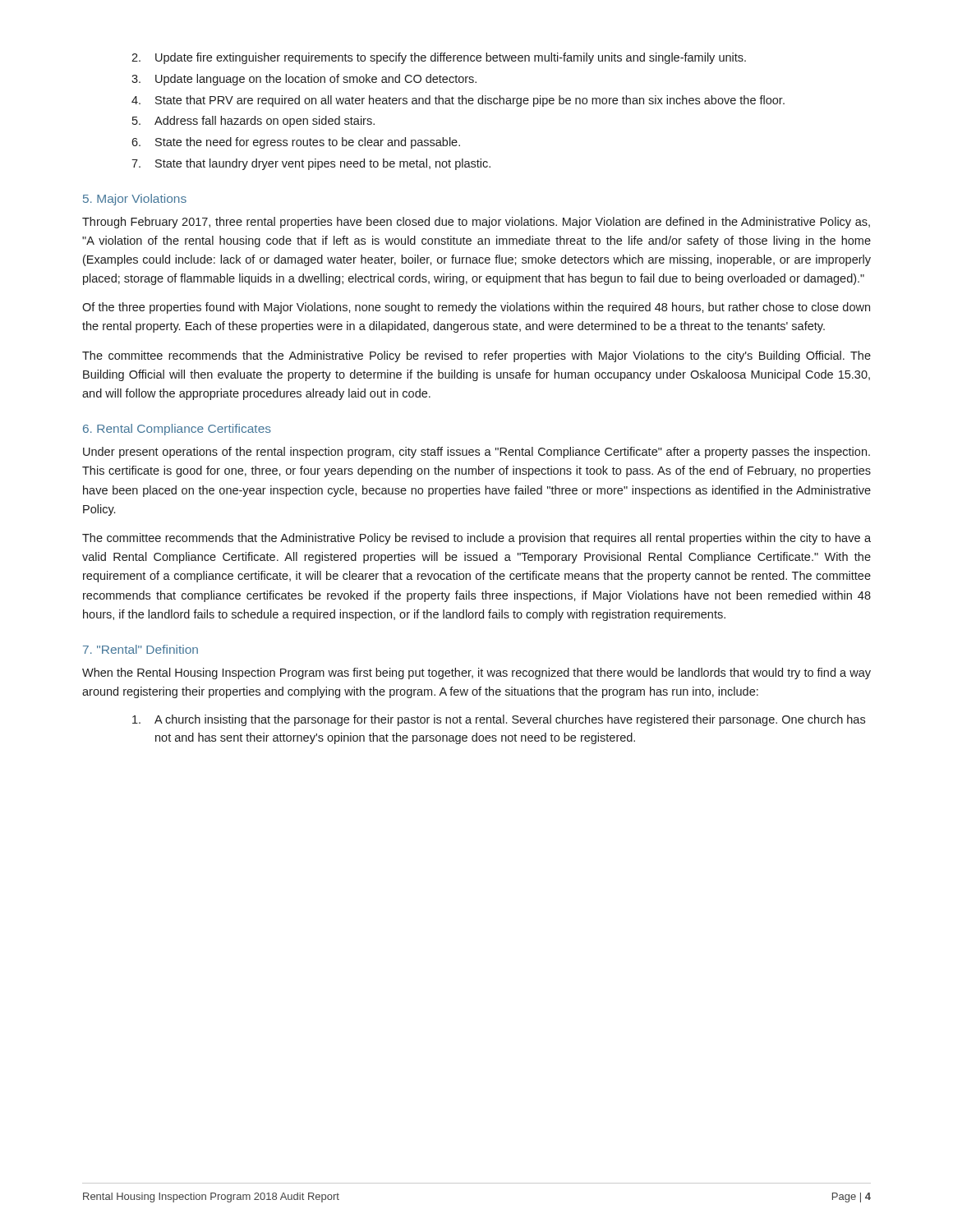This screenshot has width=953, height=1232.
Task: Locate the block starting "7. "Rental" Definition"
Action: (x=140, y=649)
